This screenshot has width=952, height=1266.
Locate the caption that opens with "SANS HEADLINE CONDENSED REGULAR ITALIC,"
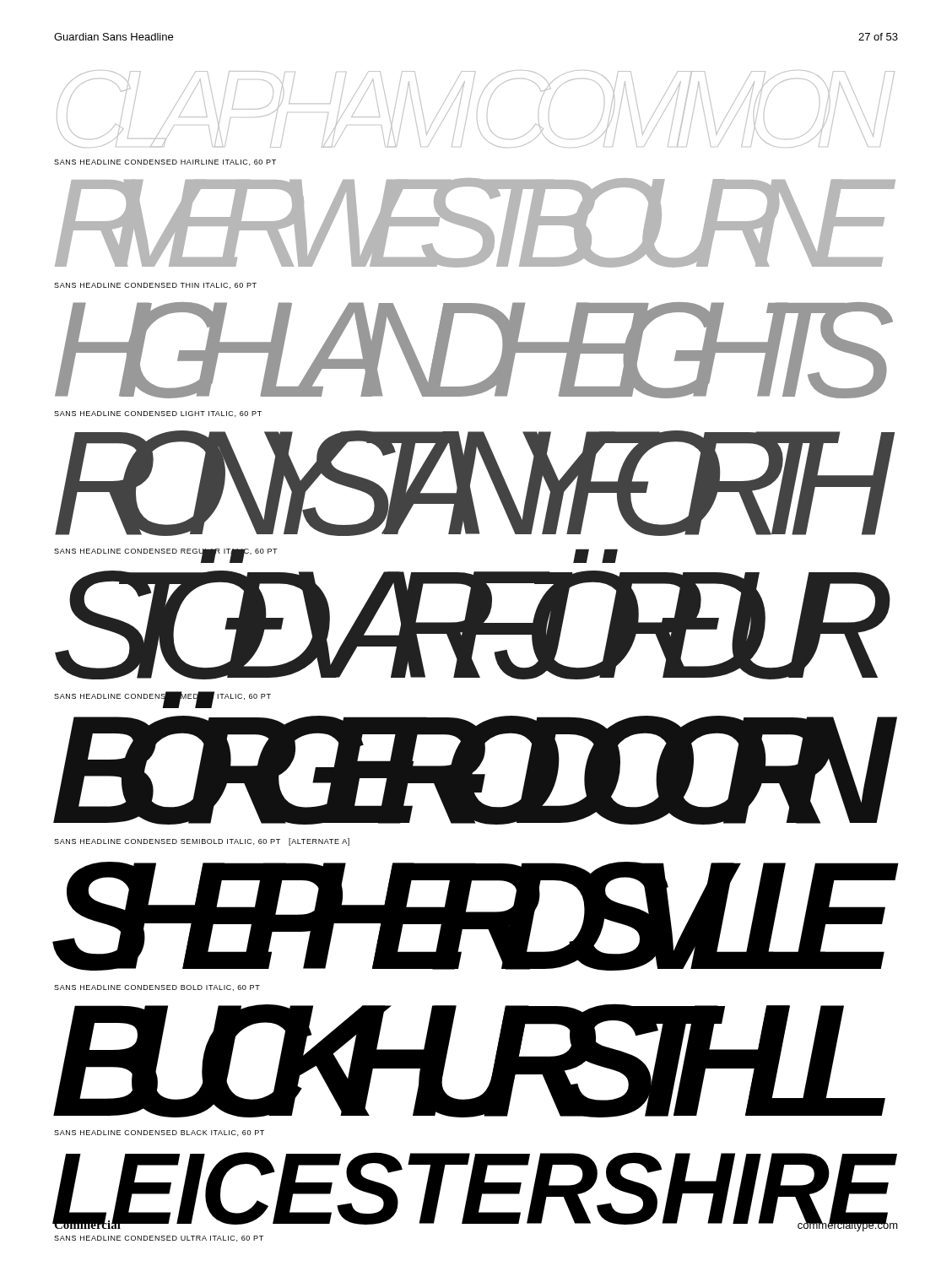[x=166, y=551]
